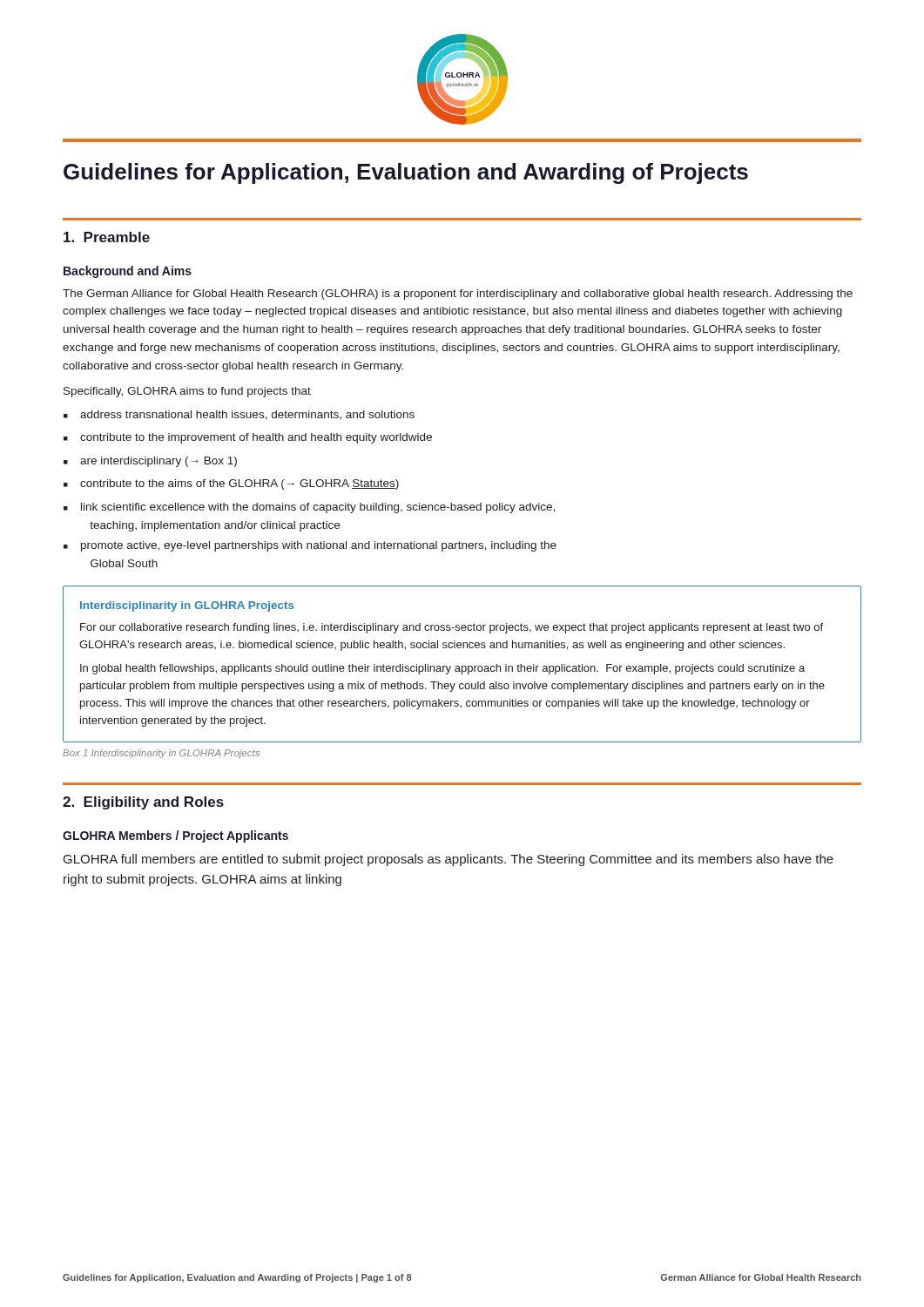This screenshot has width=924, height=1307.
Task: Select the caption with the text "Box 1 Interdisciplinarity in GLOHRA Projects"
Action: point(462,753)
